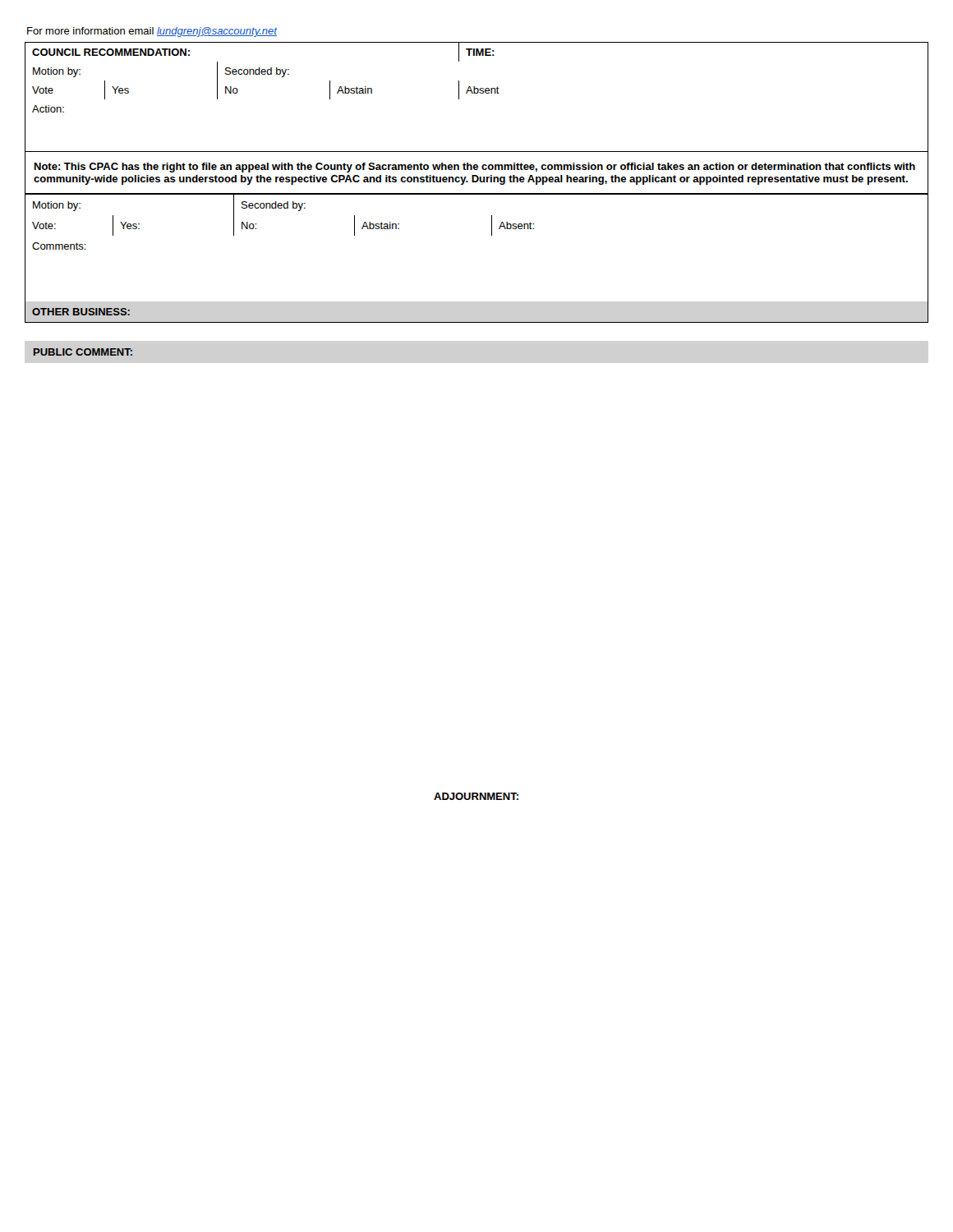This screenshot has height=1232, width=953.
Task: Find the table that mentions "OTHER BUSINESS:"
Action: click(x=476, y=258)
